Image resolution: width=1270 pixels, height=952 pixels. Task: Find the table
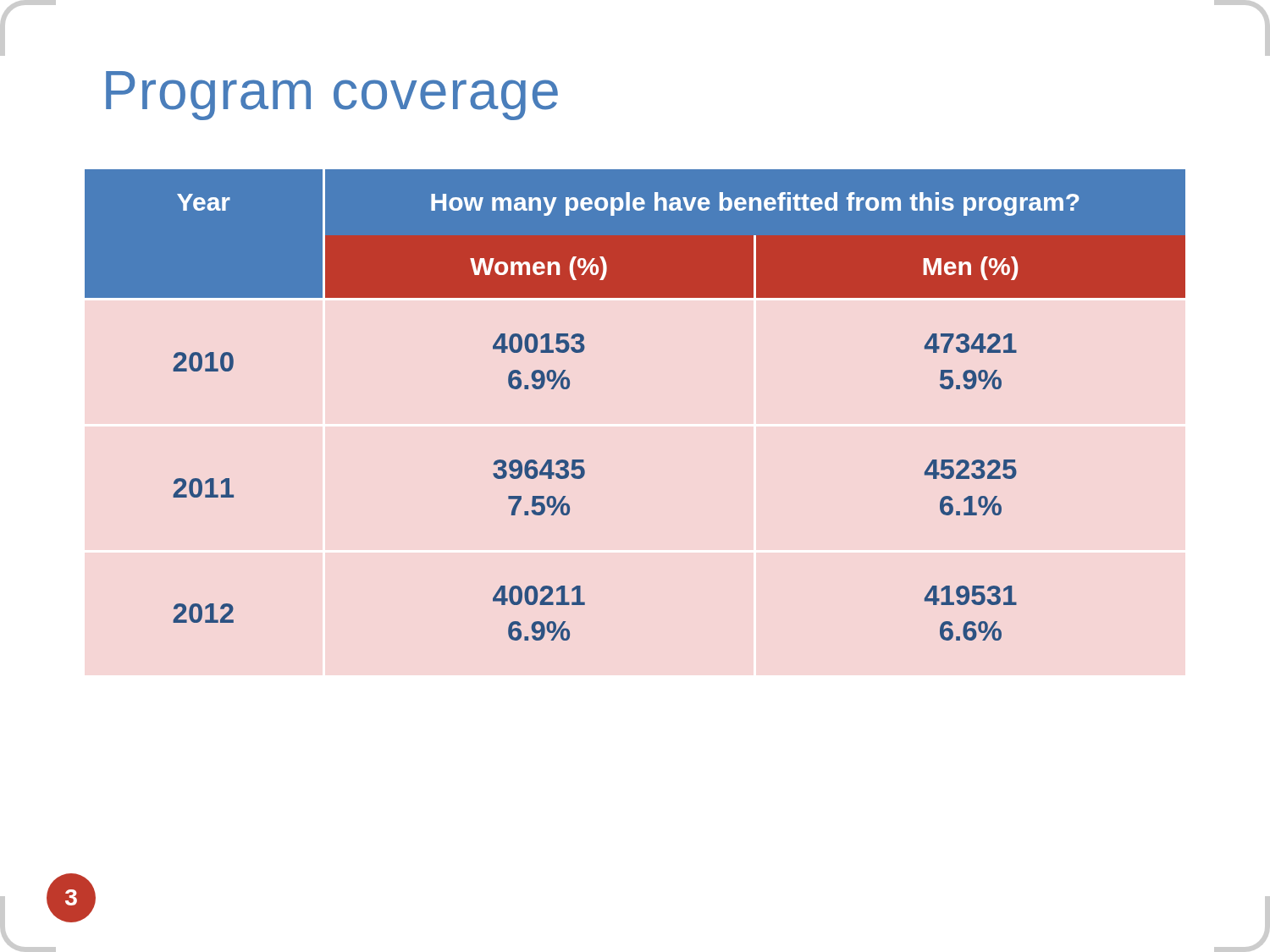635,422
